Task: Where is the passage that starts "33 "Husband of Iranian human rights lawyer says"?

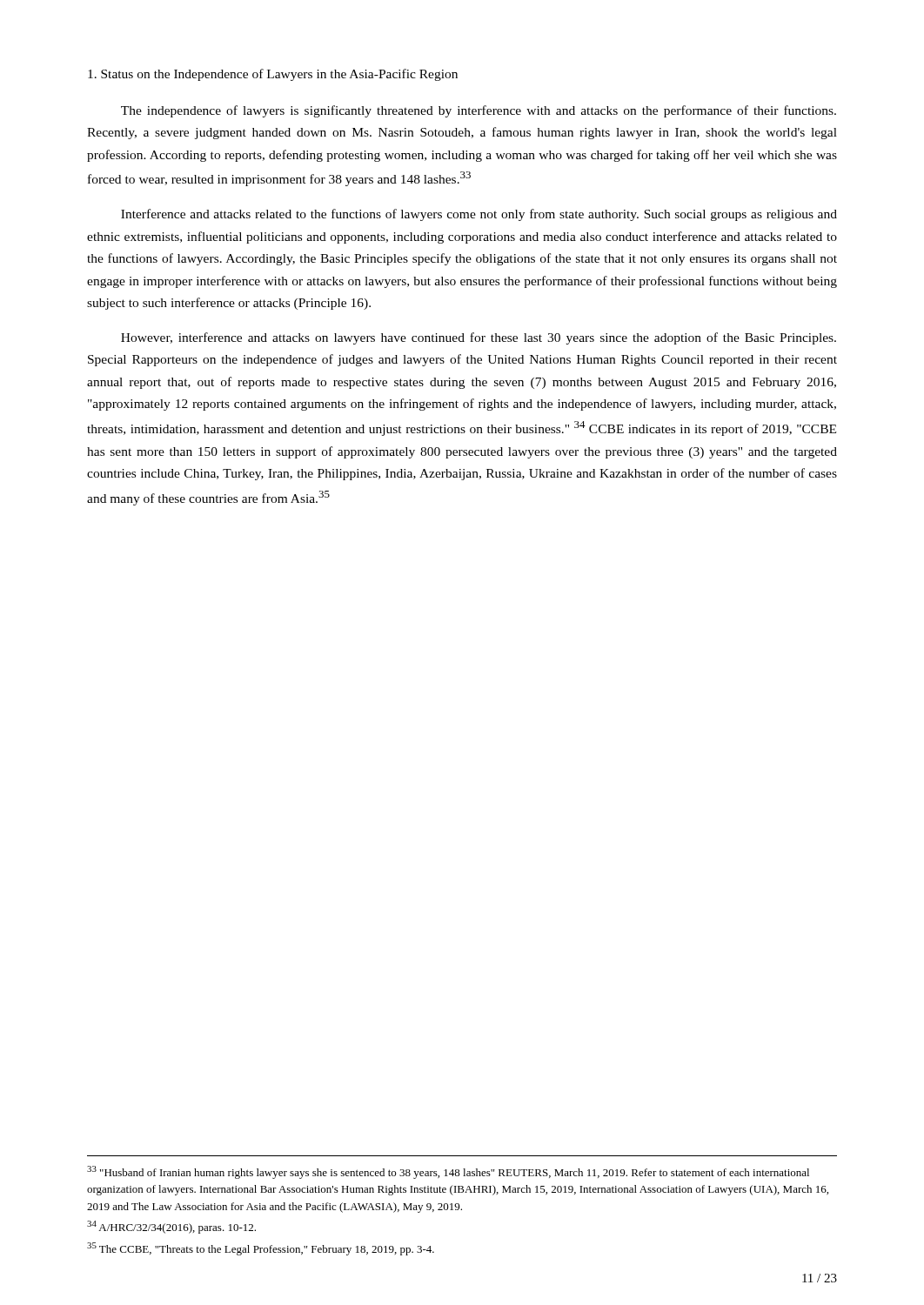Action: (x=458, y=1188)
